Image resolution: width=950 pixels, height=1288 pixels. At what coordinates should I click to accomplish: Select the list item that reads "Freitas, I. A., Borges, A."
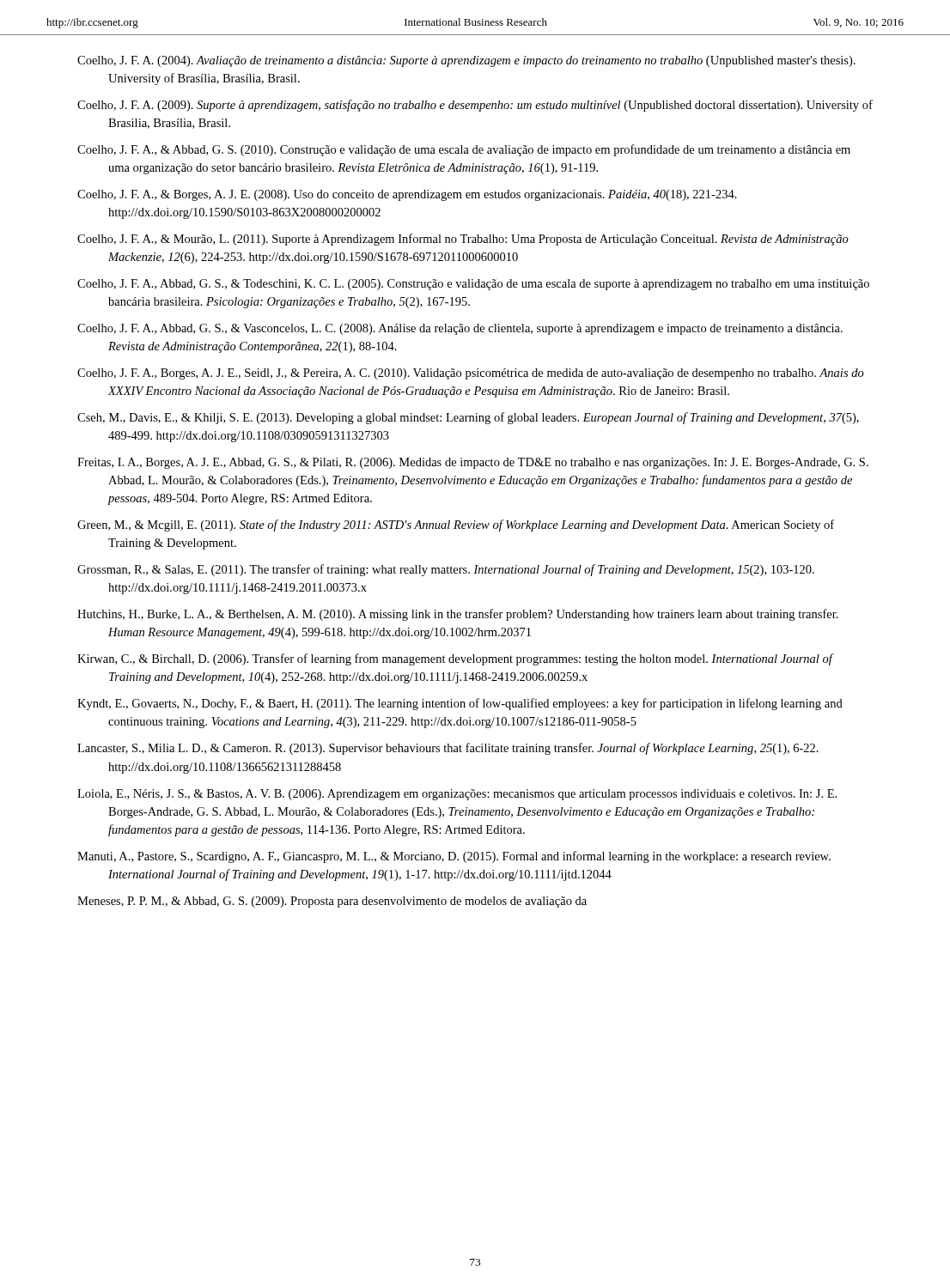point(473,480)
